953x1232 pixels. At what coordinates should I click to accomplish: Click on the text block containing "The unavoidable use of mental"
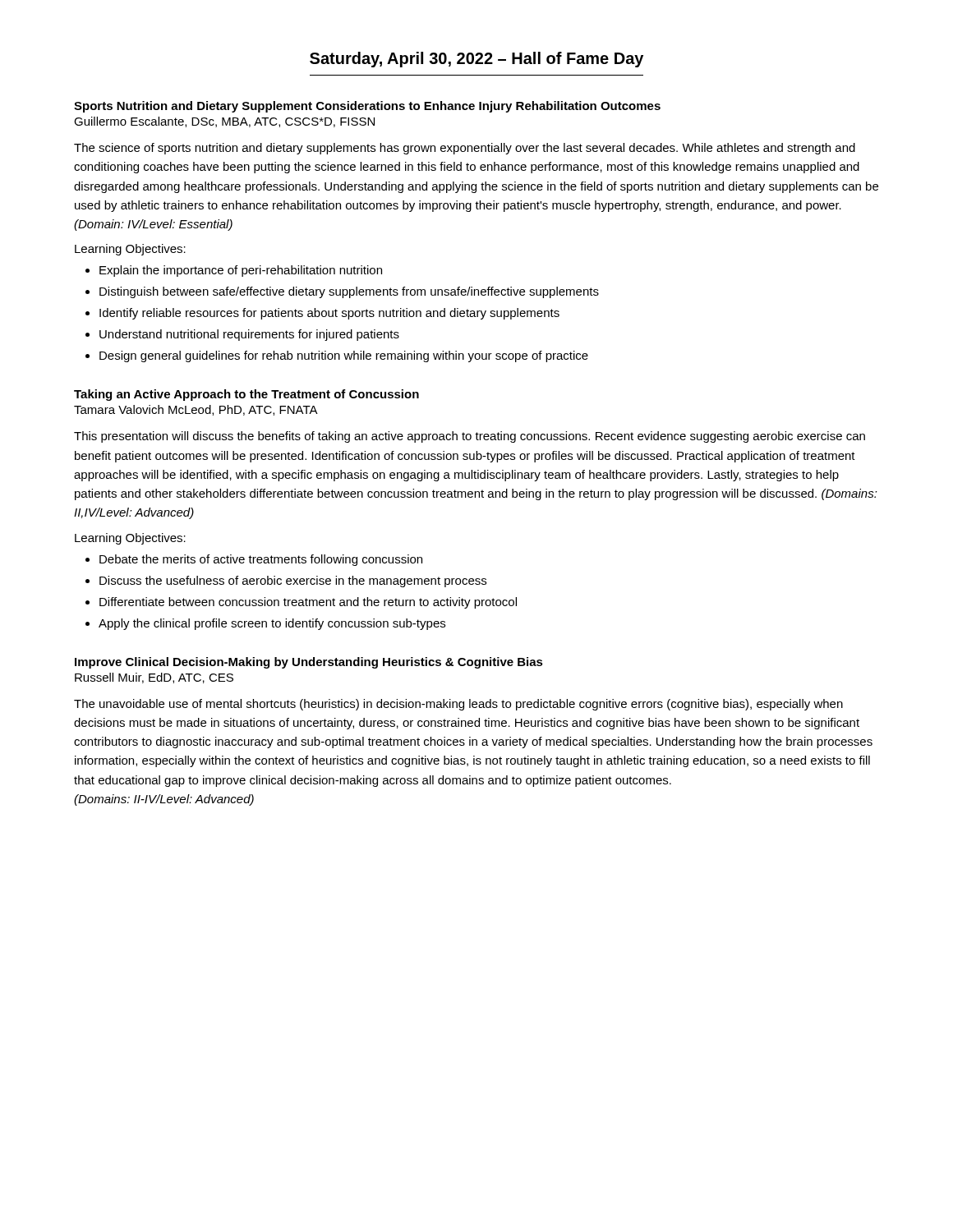coord(473,751)
